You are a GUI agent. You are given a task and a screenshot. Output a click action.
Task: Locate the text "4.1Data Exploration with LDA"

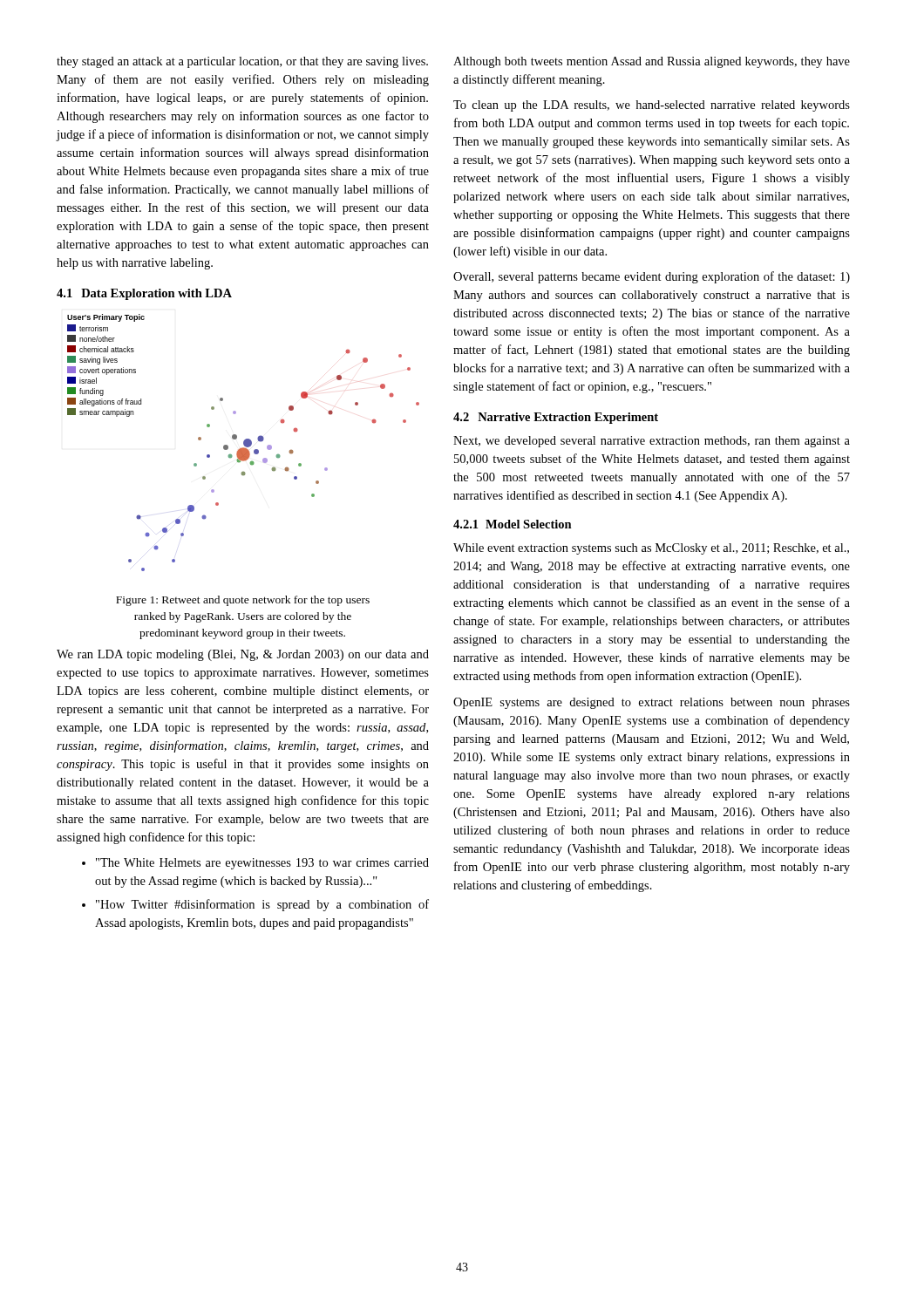coord(144,293)
